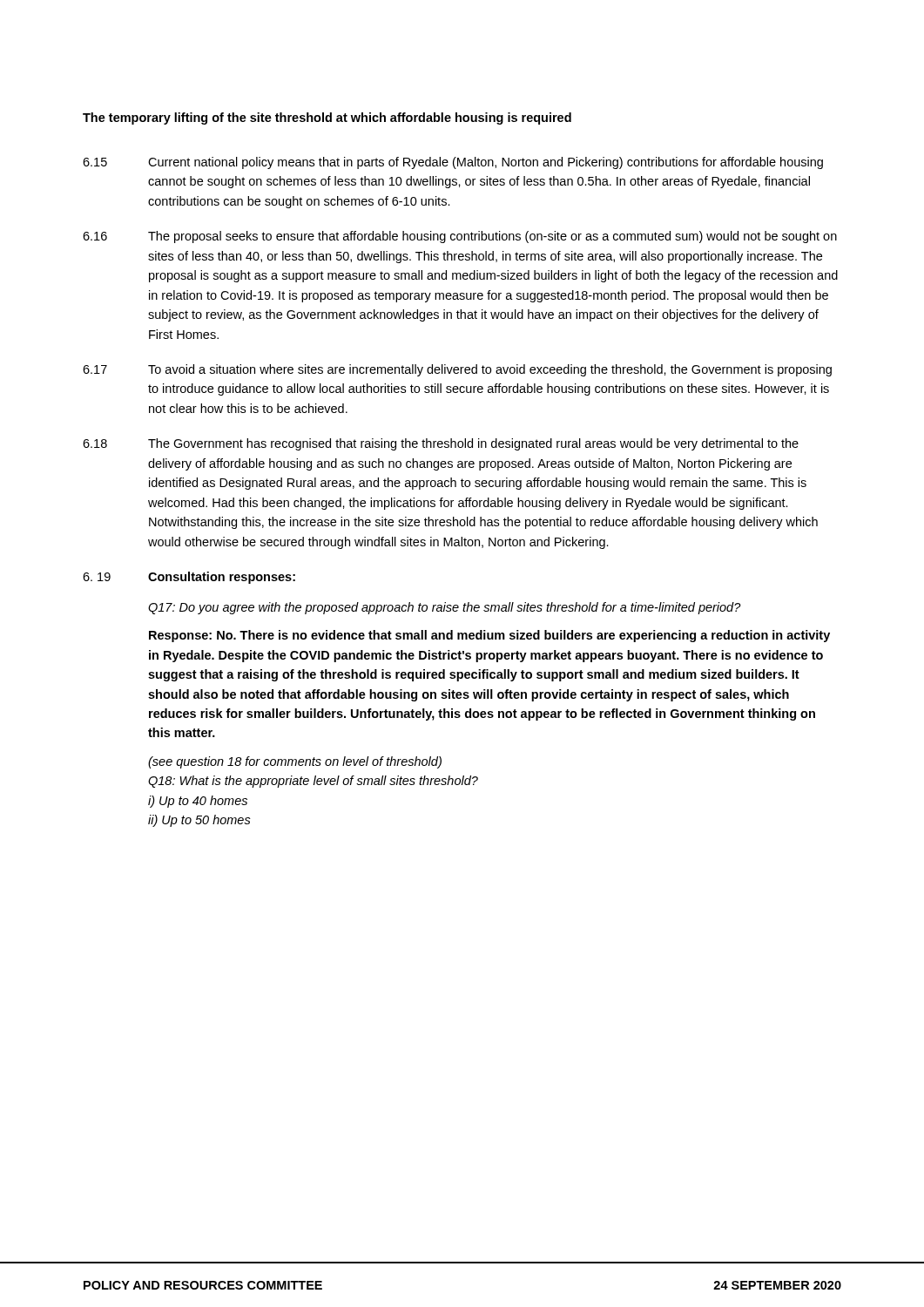Point to the block beginning "Q17: Do you agree with the proposed approach"

coord(444,607)
